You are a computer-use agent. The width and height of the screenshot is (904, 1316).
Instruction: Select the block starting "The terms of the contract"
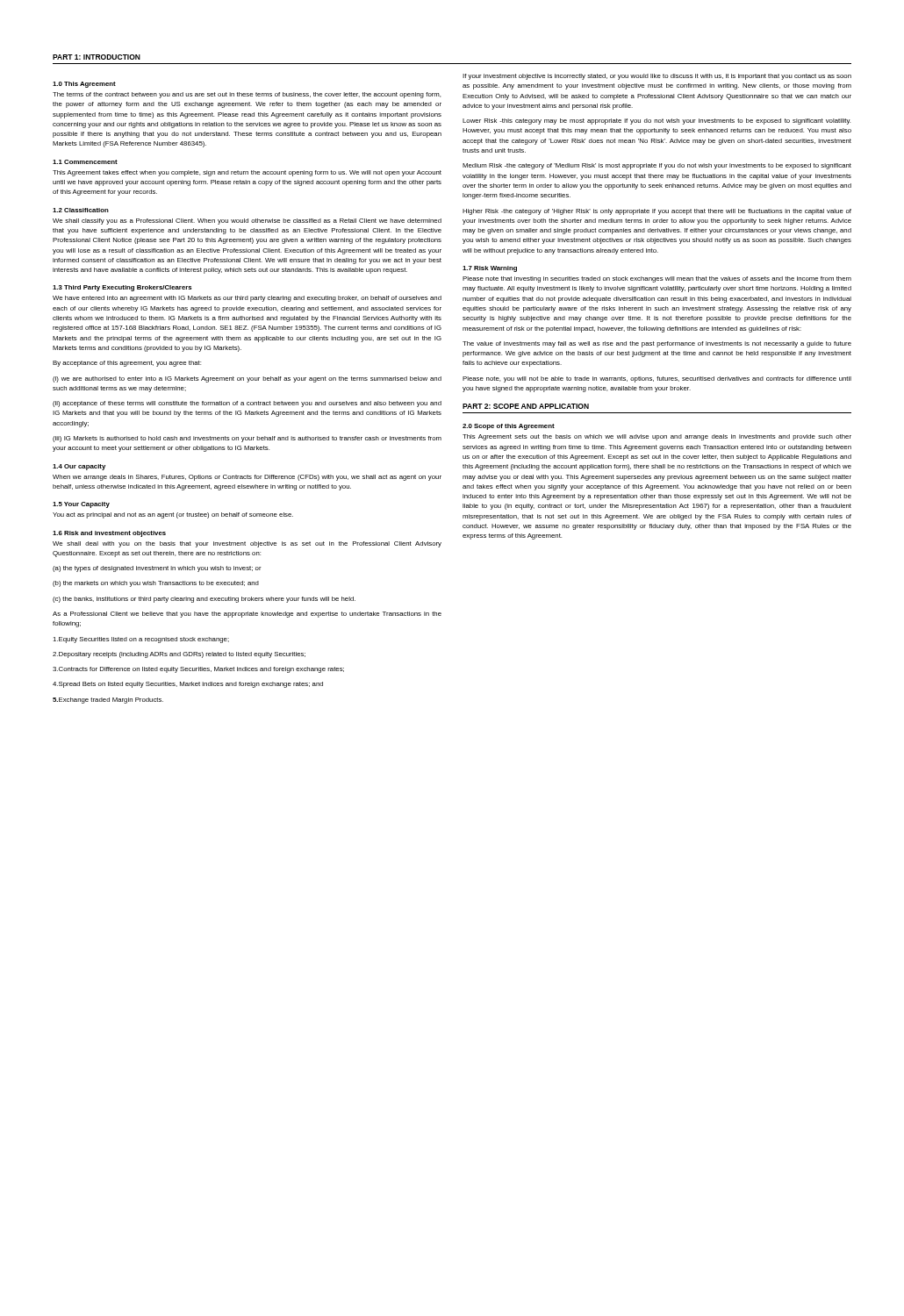point(247,119)
